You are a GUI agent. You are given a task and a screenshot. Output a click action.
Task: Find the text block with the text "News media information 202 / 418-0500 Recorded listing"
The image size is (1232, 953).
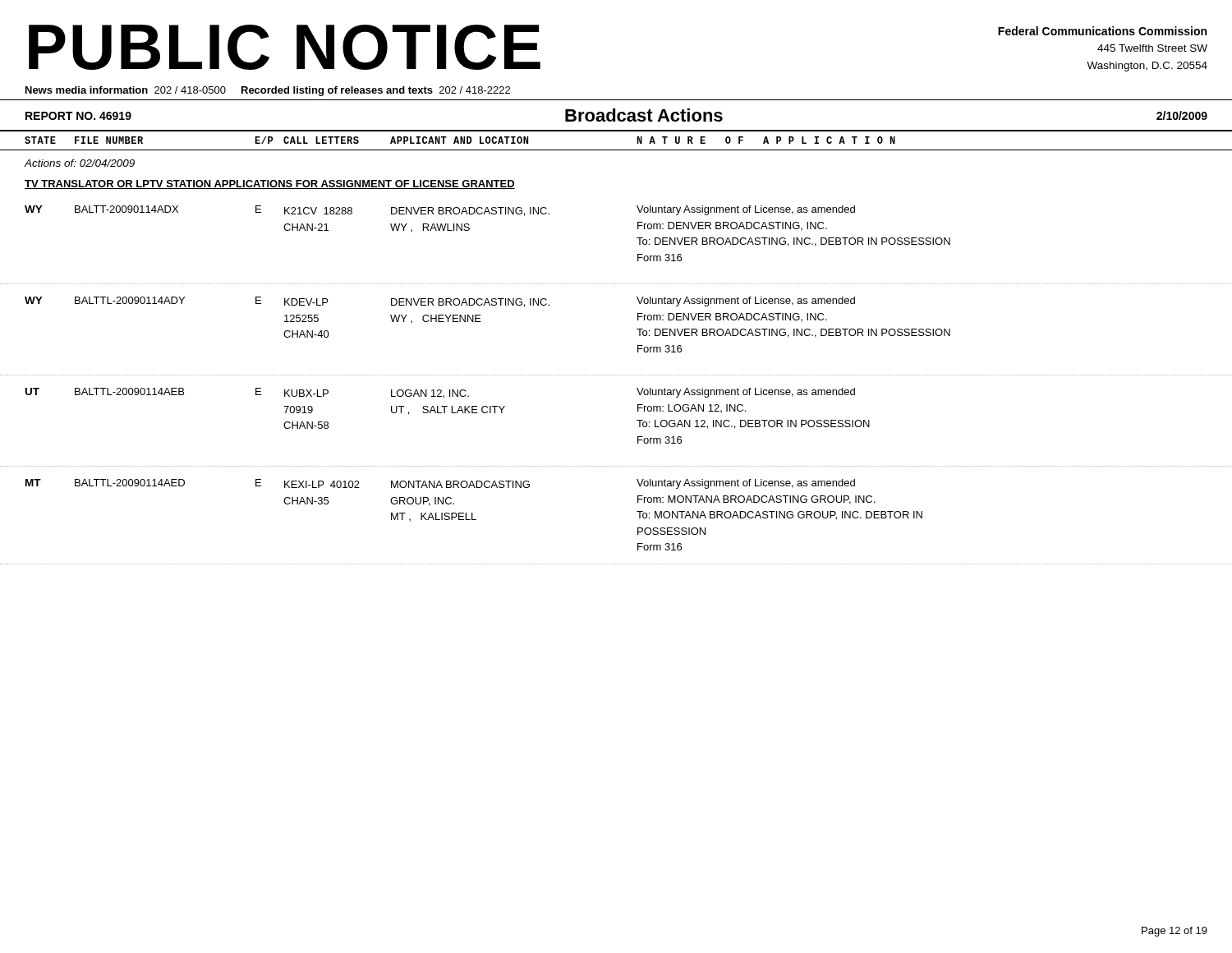click(268, 90)
